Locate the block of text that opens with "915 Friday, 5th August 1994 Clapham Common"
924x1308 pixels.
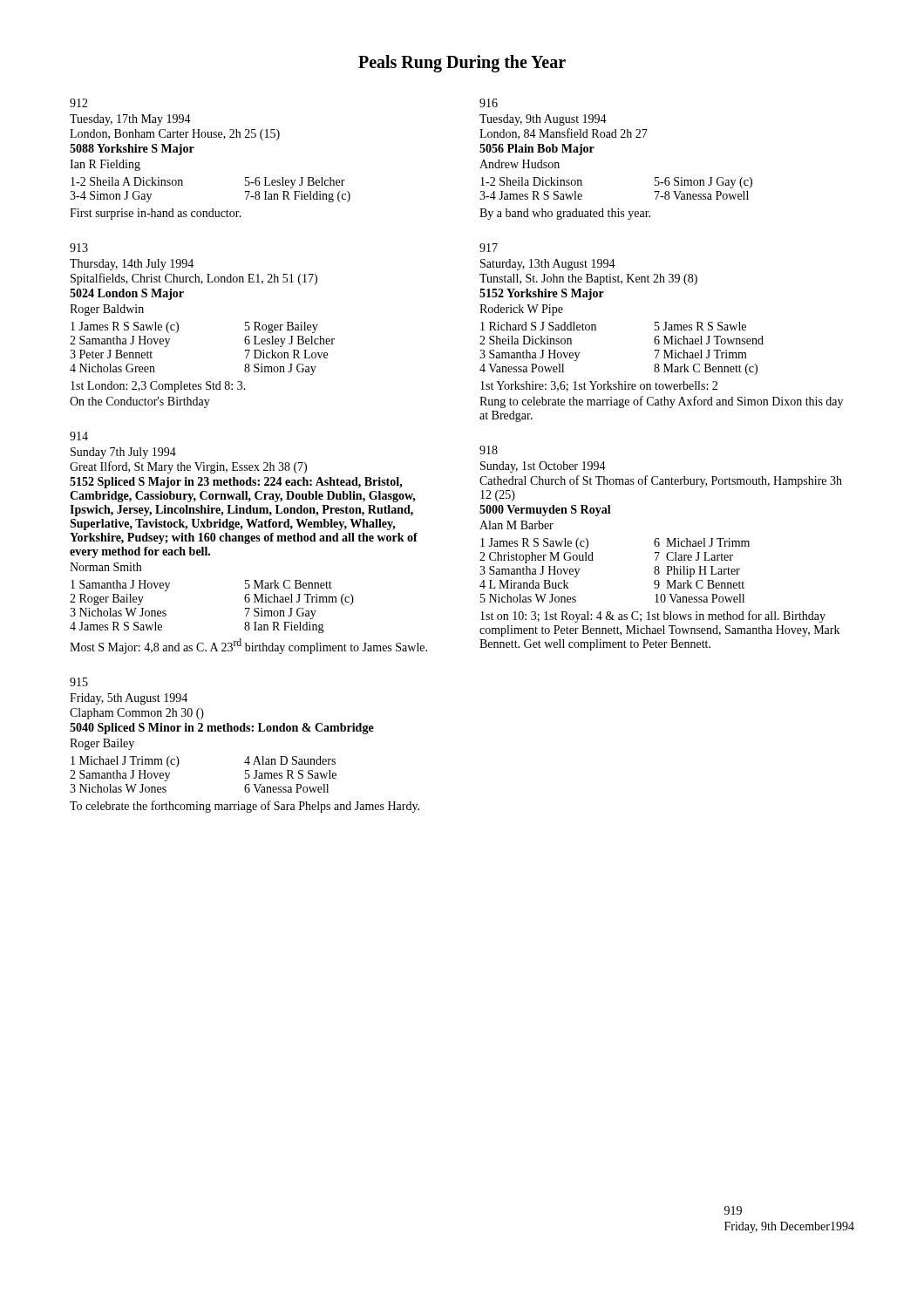pyautogui.click(x=79, y=682)
